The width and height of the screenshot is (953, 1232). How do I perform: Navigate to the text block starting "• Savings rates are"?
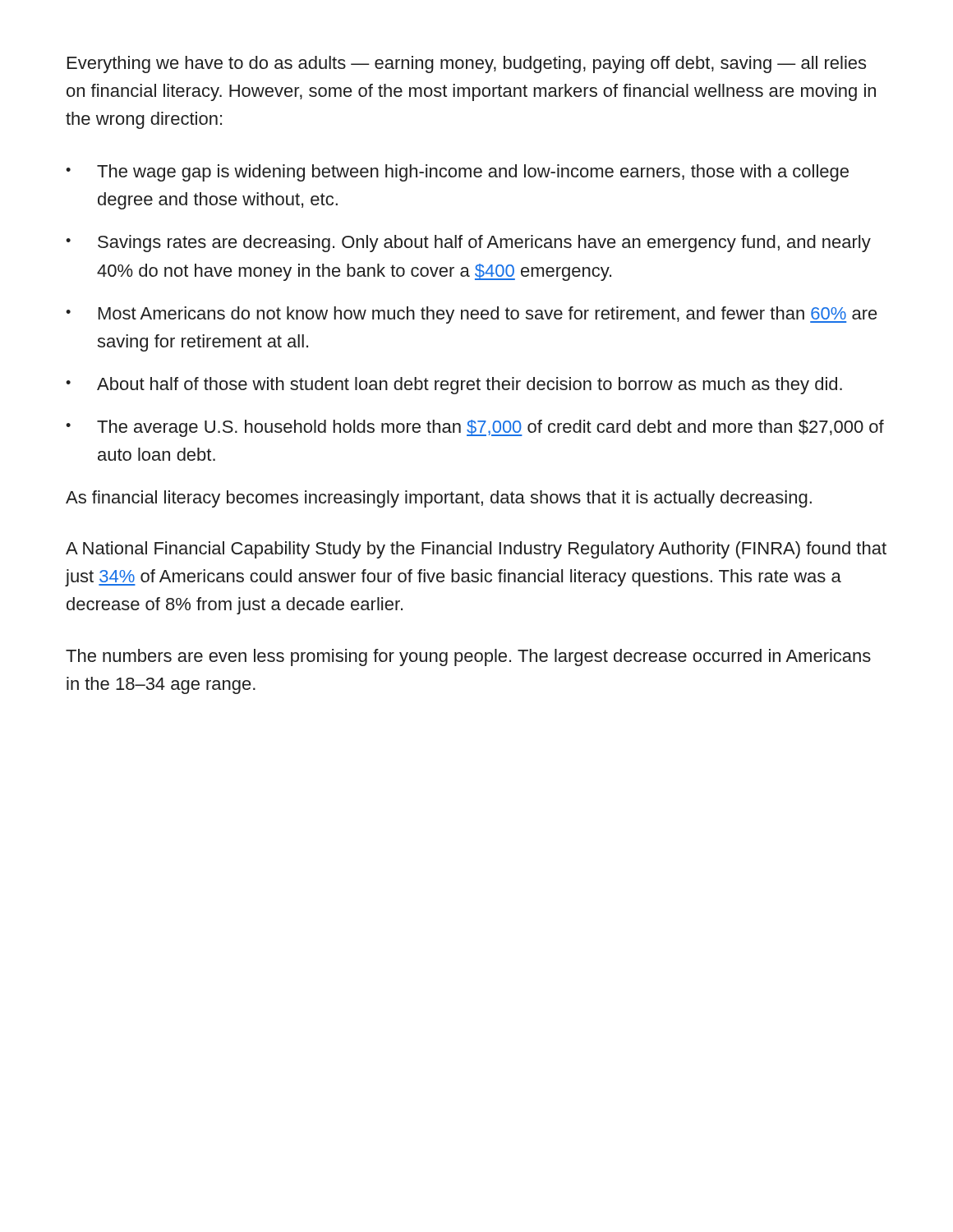click(x=476, y=257)
